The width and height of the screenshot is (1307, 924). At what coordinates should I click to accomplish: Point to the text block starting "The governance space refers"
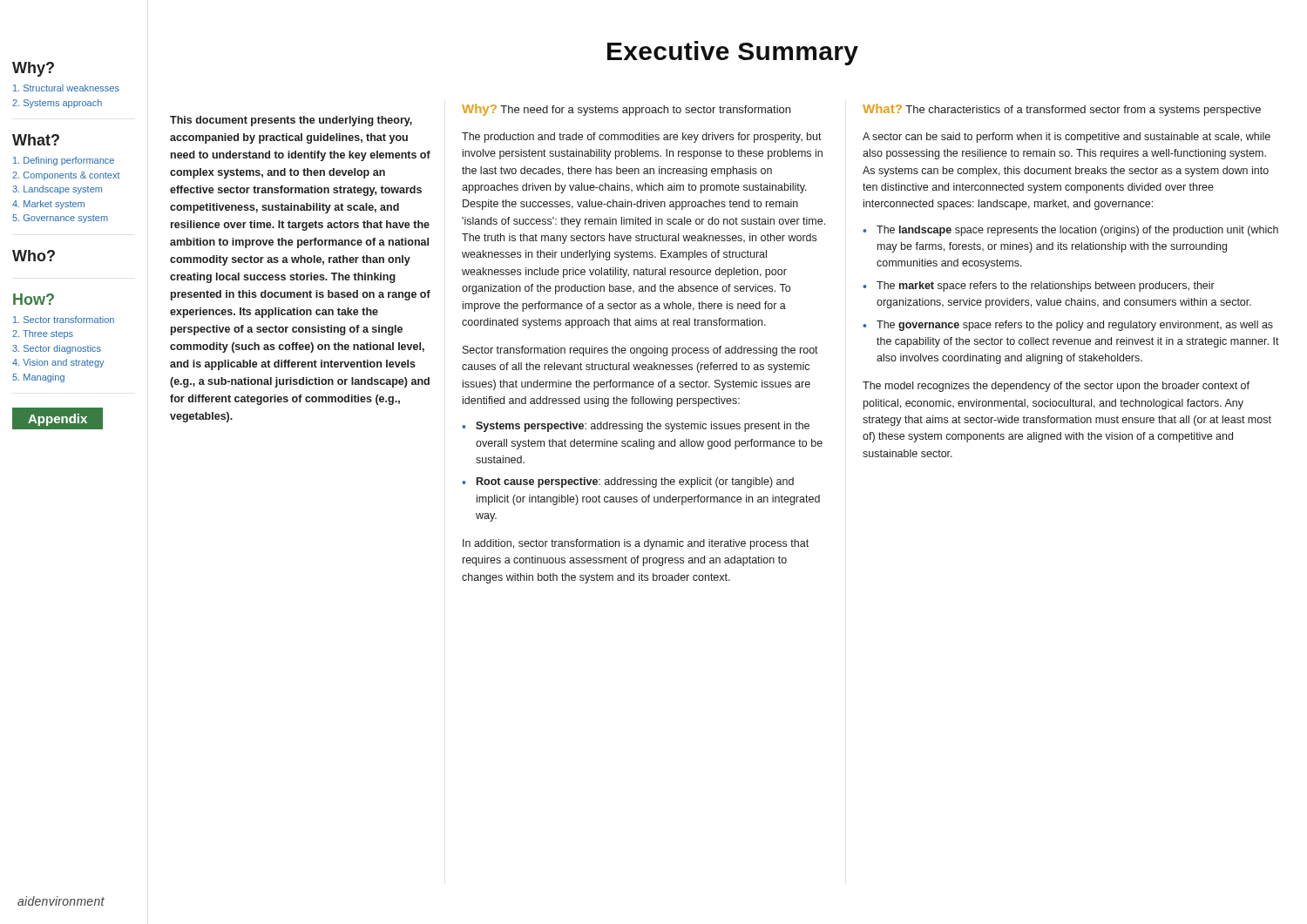pyautogui.click(x=1078, y=341)
